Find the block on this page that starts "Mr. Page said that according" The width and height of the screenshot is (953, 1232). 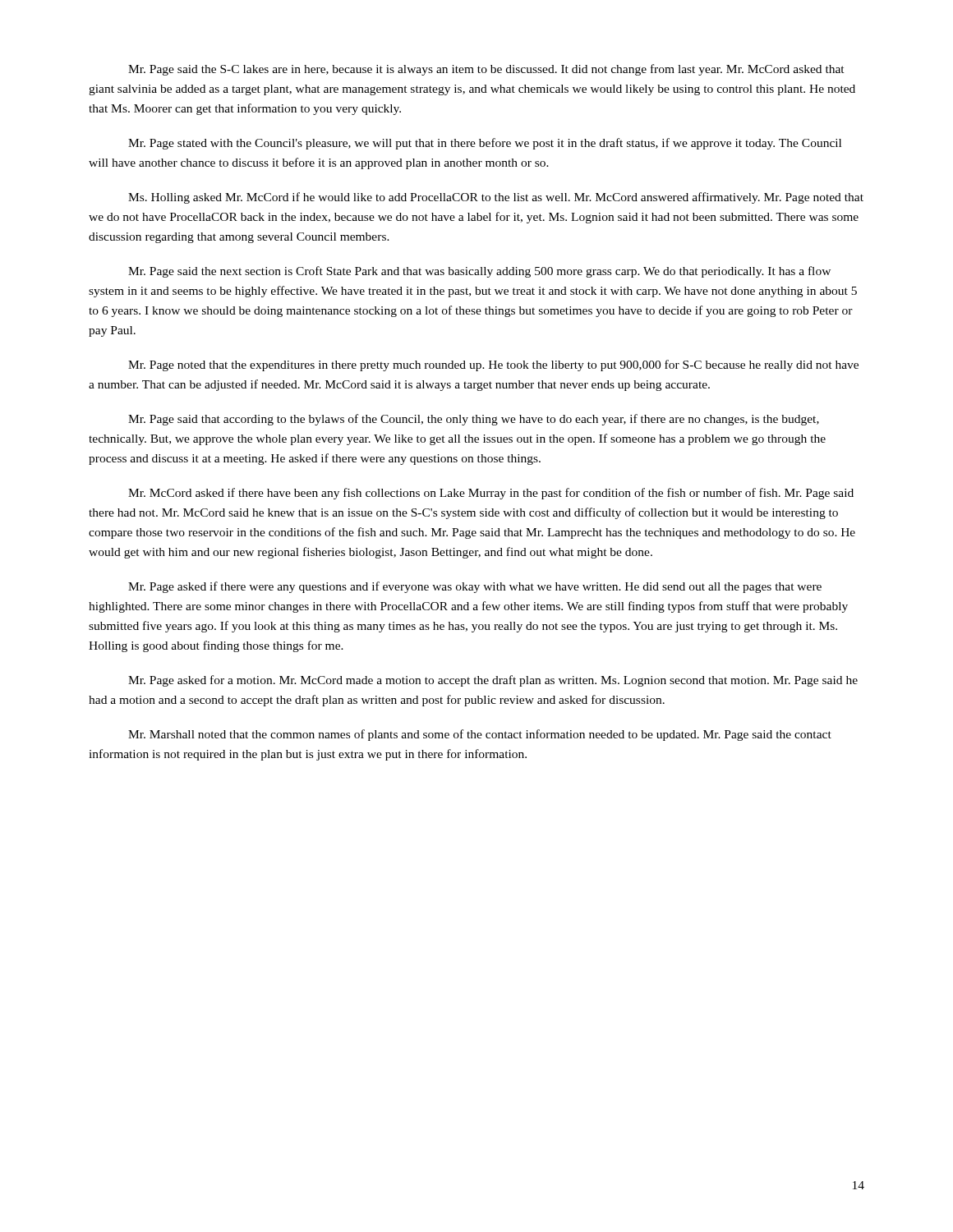coord(457,438)
